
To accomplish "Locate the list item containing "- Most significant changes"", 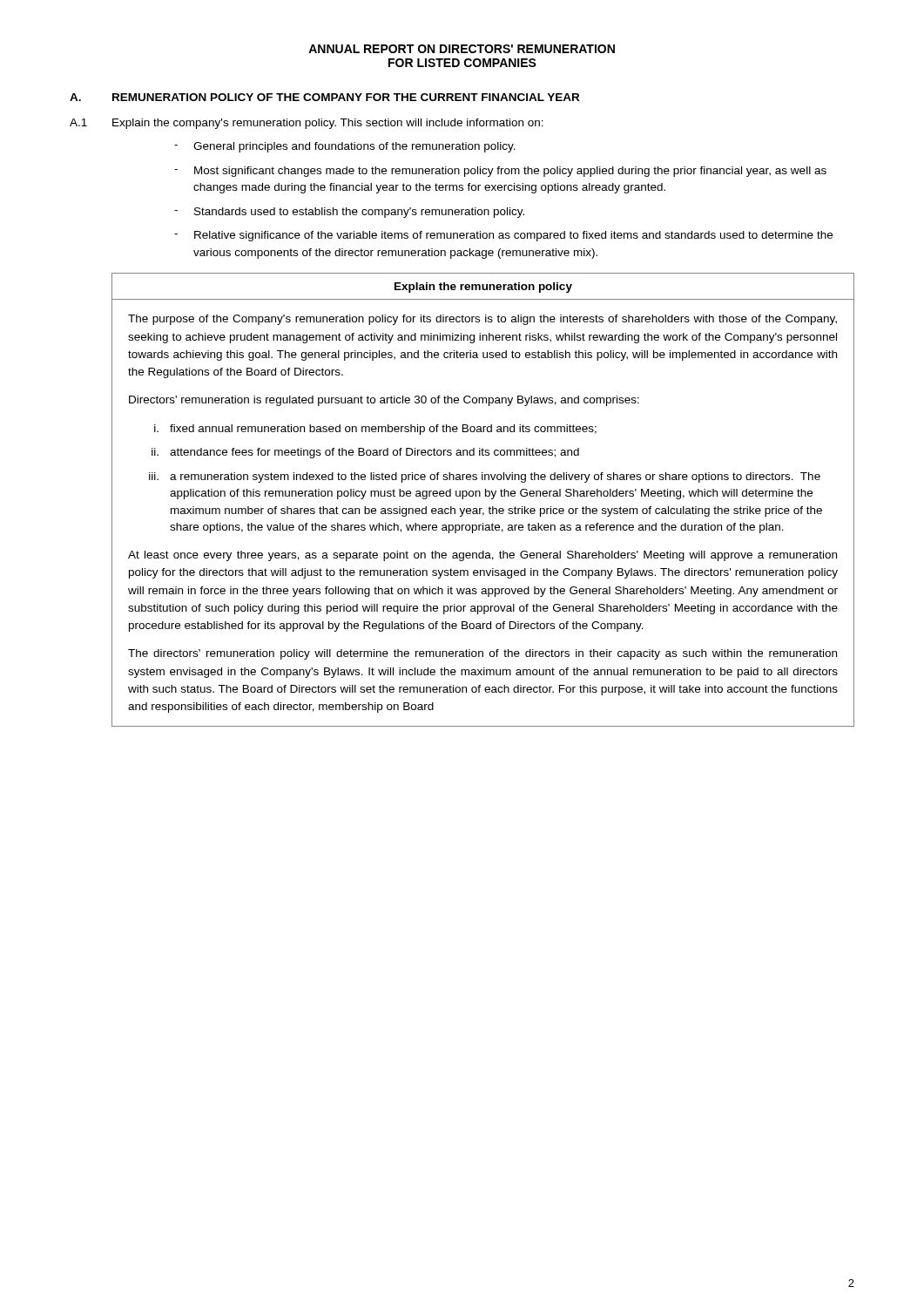I will 514,179.
